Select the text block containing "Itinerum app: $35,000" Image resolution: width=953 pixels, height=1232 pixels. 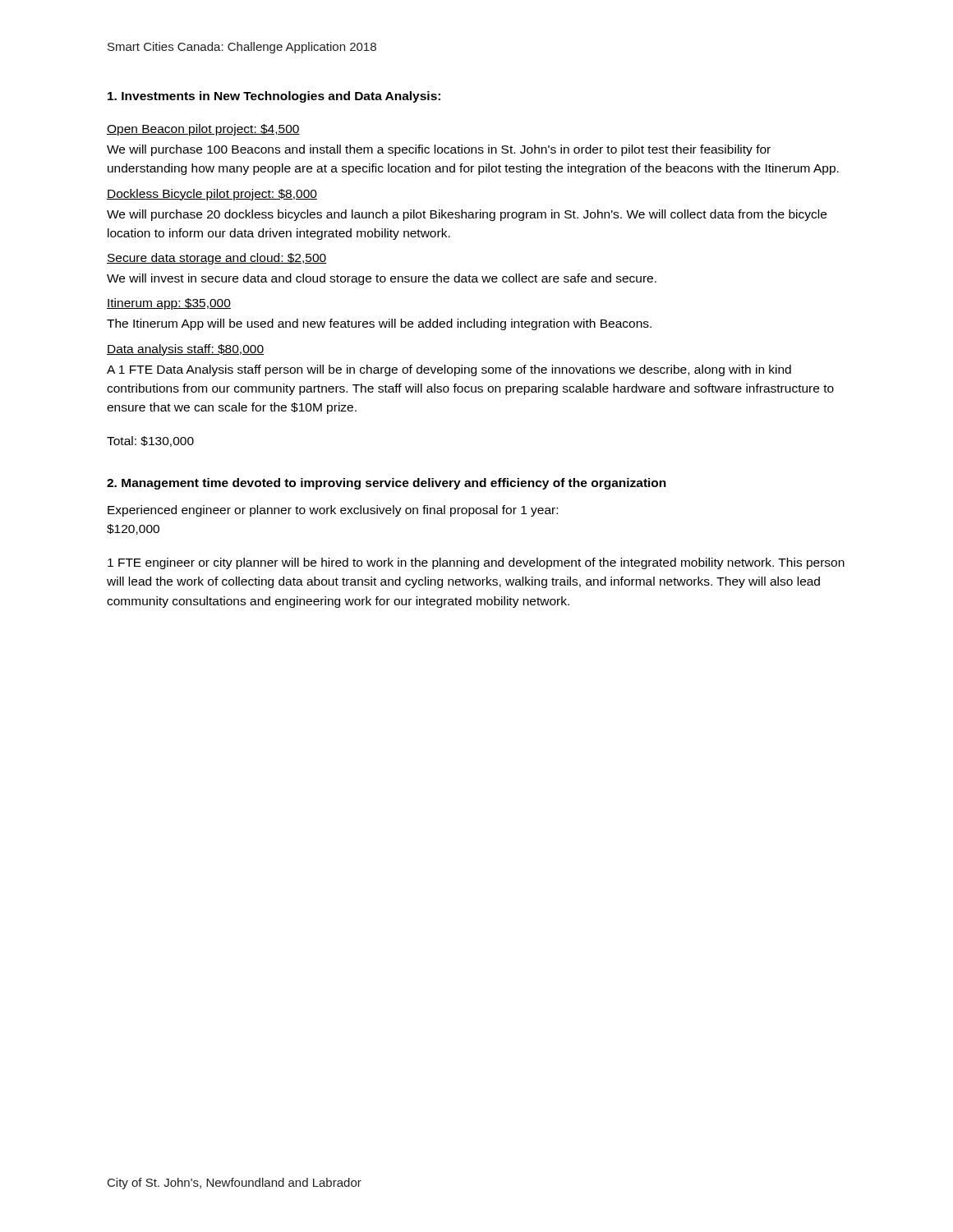[476, 314]
